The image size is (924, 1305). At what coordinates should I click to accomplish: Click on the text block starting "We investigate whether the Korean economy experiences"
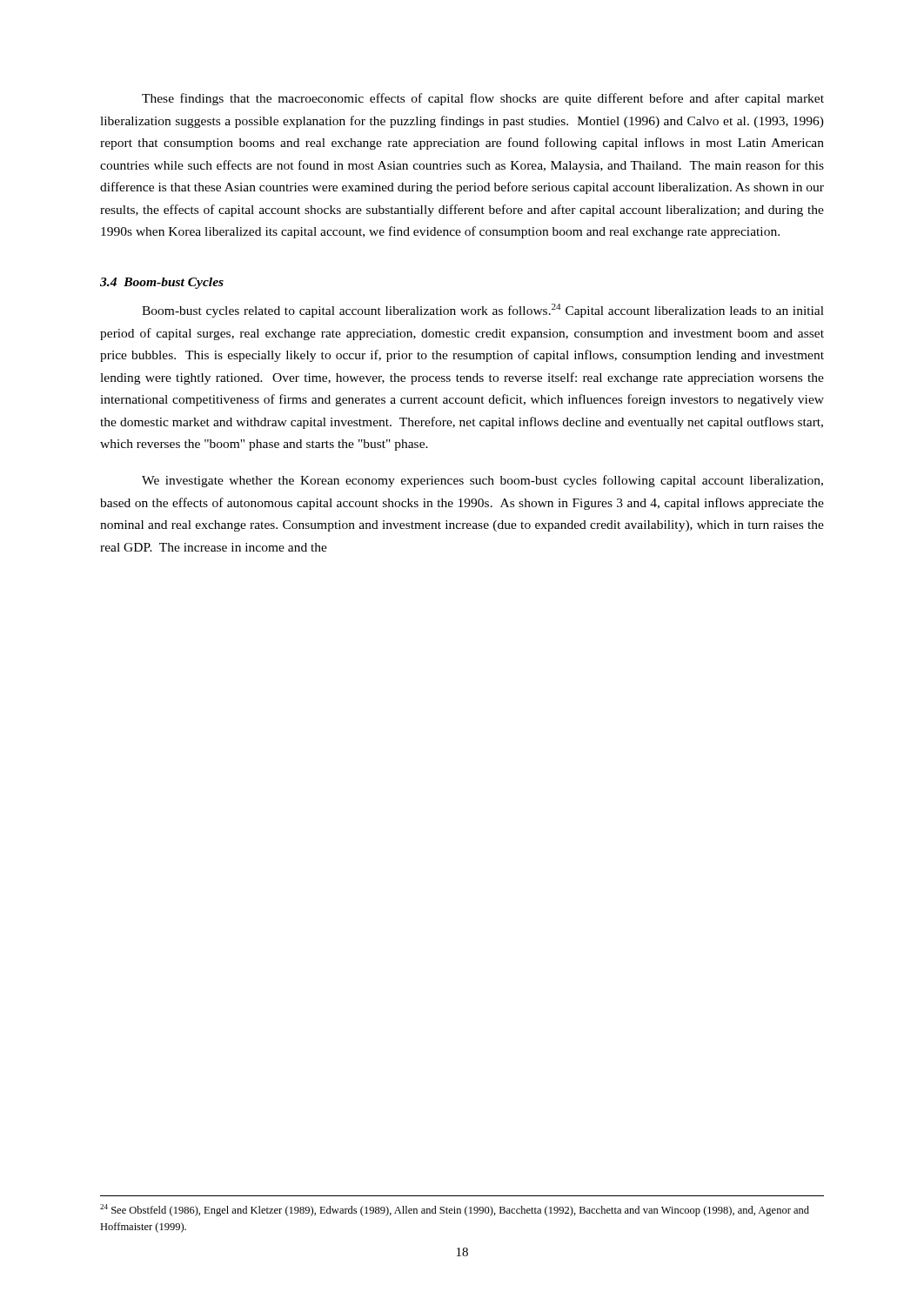coord(462,513)
